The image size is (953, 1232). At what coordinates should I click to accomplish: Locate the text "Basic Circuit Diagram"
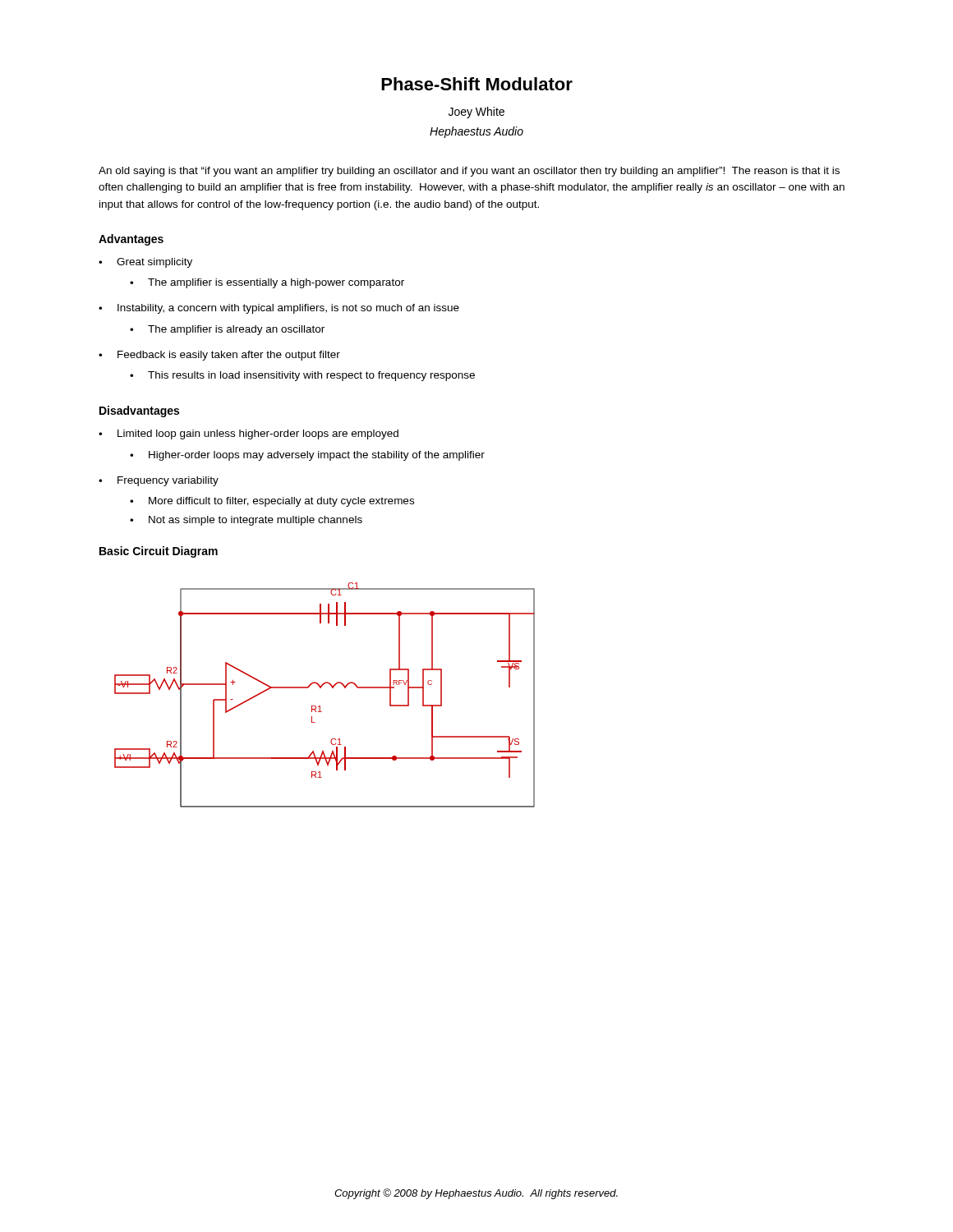click(x=158, y=551)
